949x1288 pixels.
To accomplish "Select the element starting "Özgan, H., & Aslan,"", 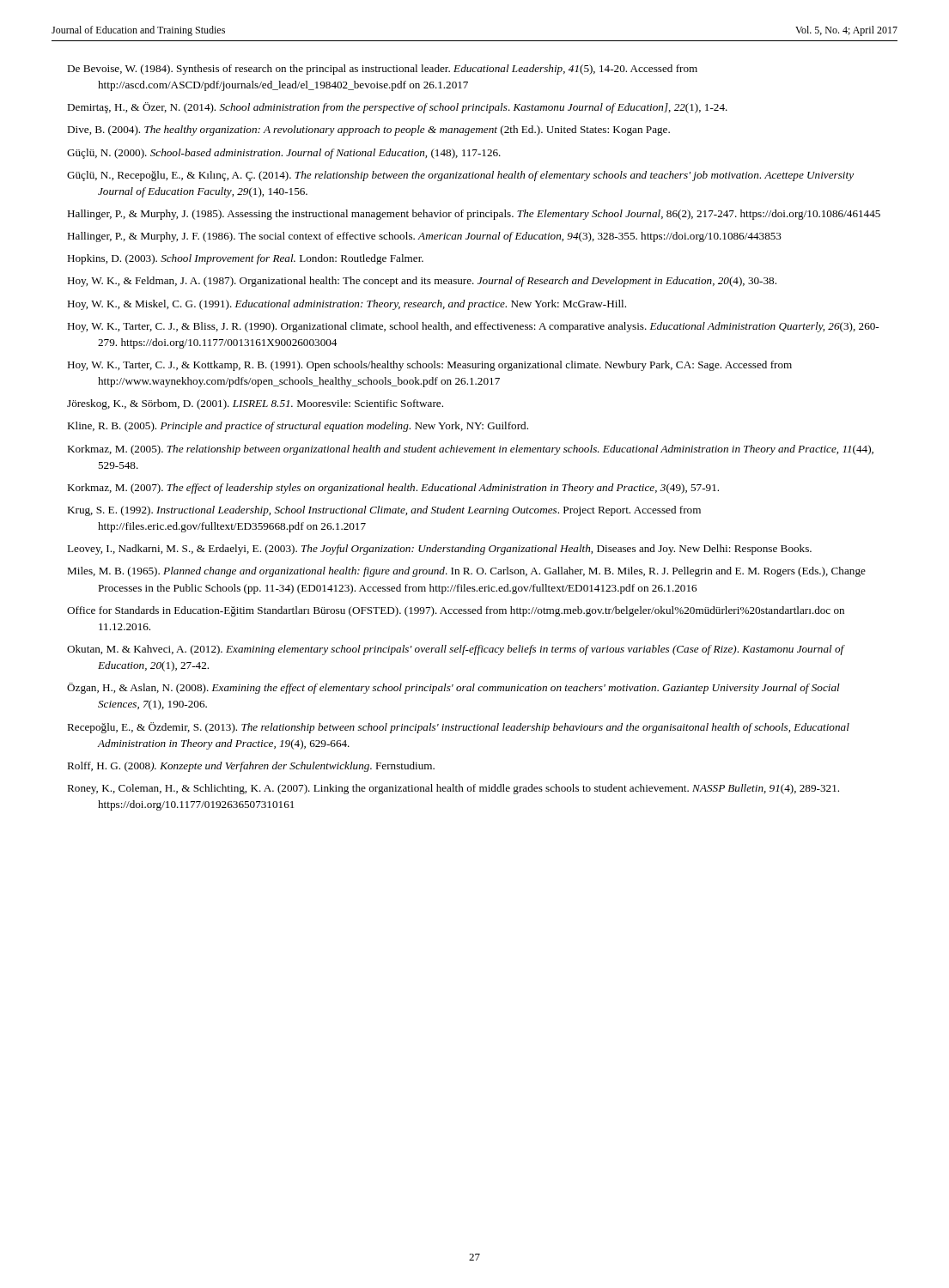I will click(x=453, y=696).
